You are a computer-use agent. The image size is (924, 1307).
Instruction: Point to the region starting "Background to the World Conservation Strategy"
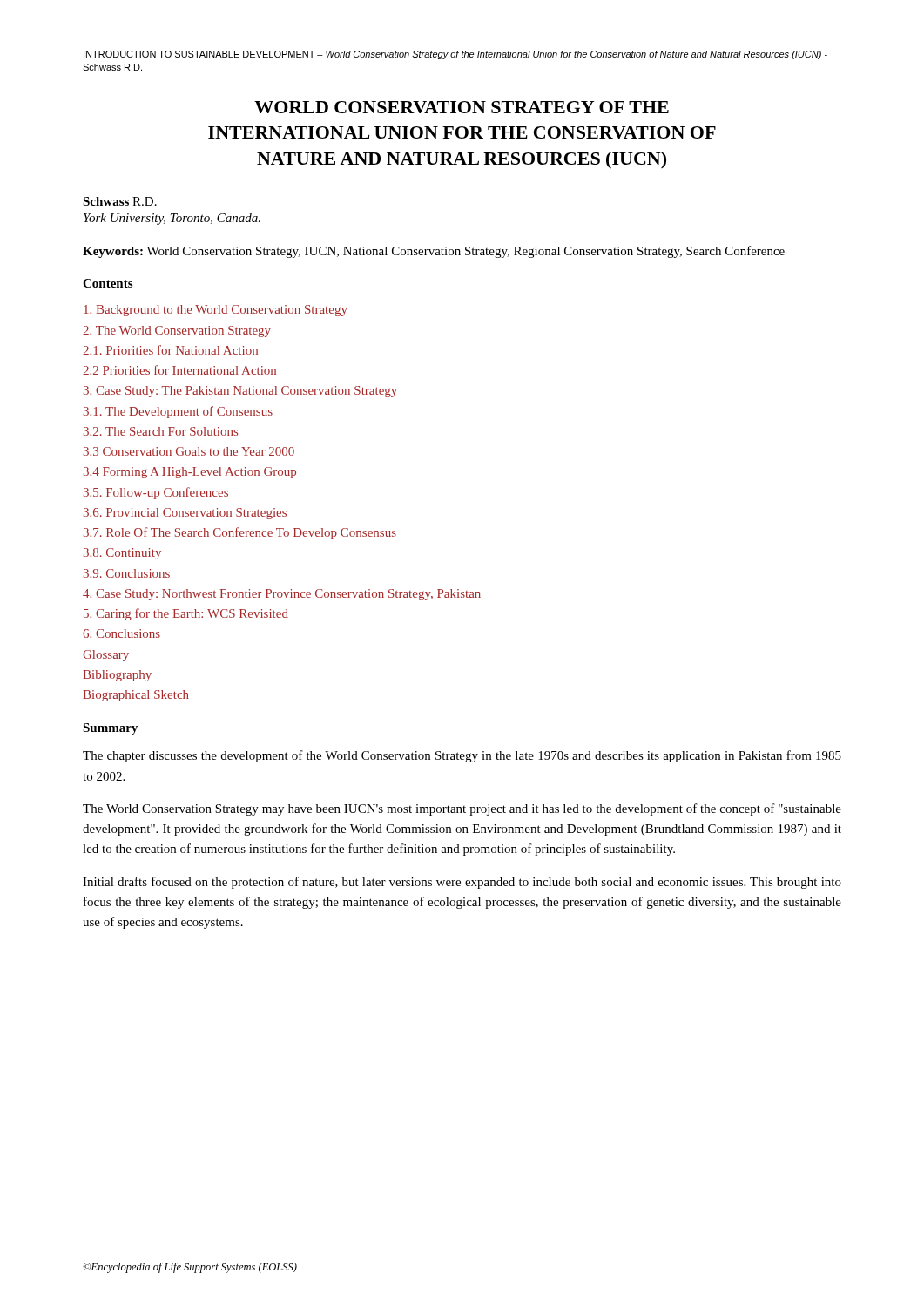point(215,310)
